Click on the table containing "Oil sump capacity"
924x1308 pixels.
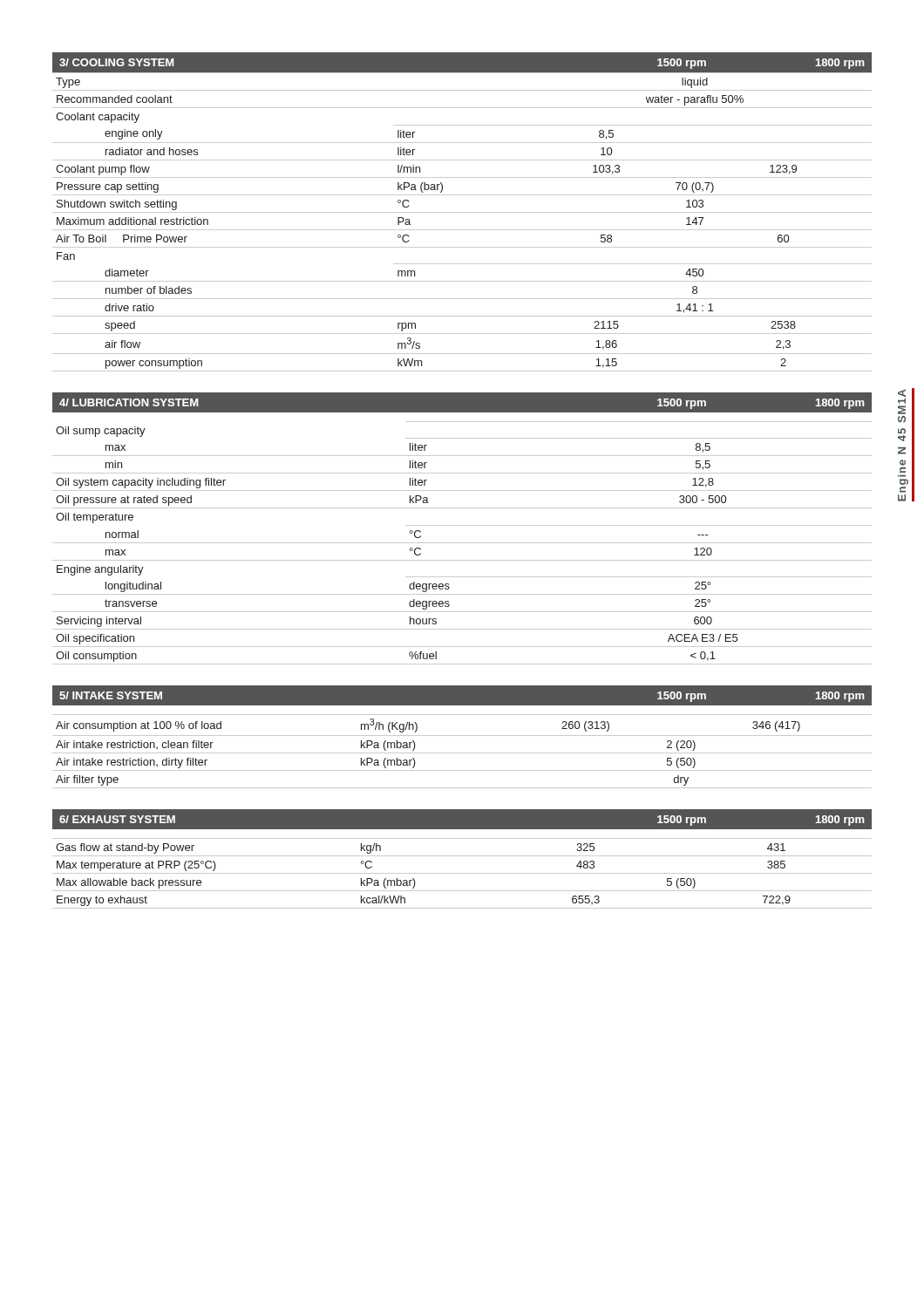point(462,543)
